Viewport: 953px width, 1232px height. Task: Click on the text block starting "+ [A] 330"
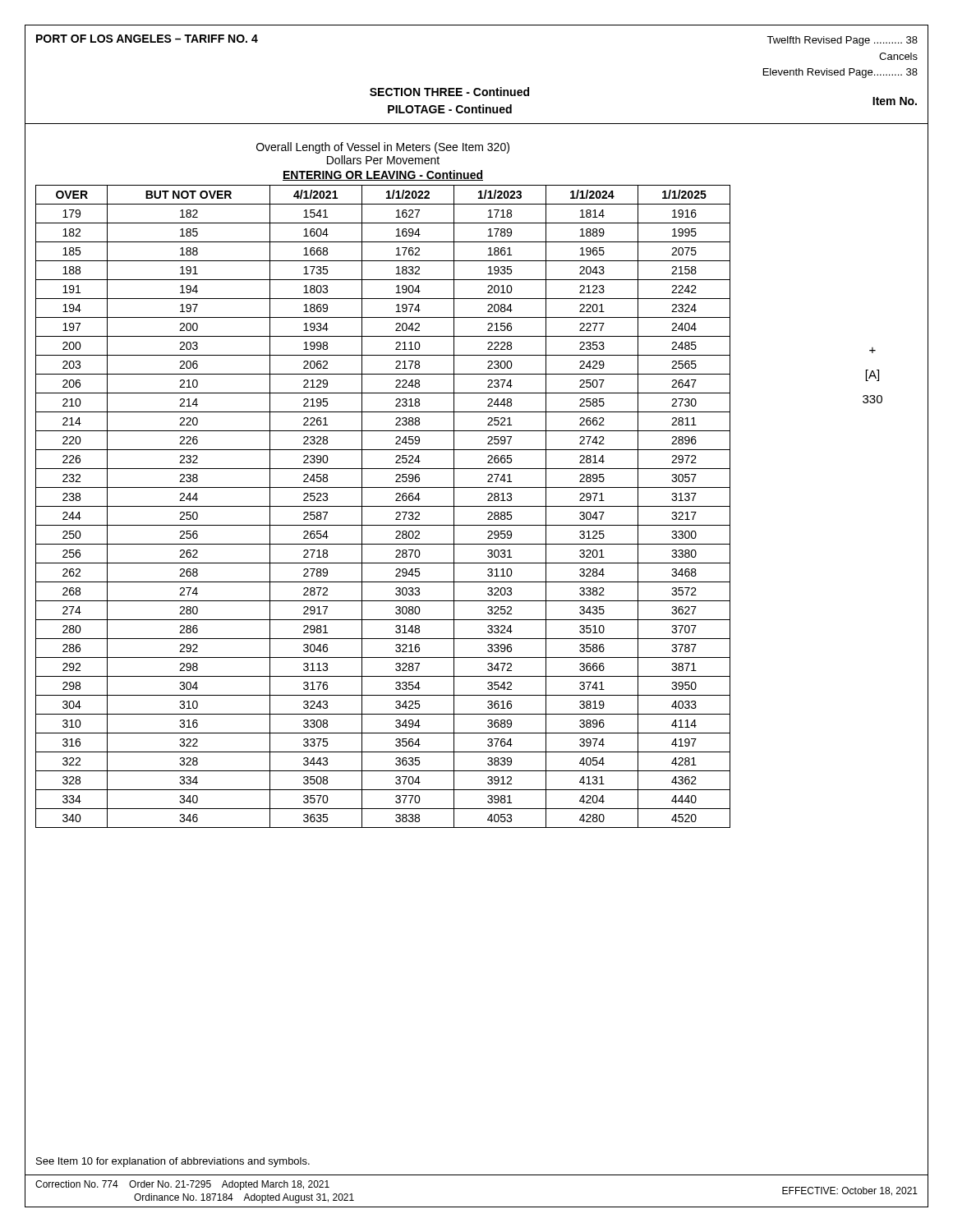tap(872, 374)
